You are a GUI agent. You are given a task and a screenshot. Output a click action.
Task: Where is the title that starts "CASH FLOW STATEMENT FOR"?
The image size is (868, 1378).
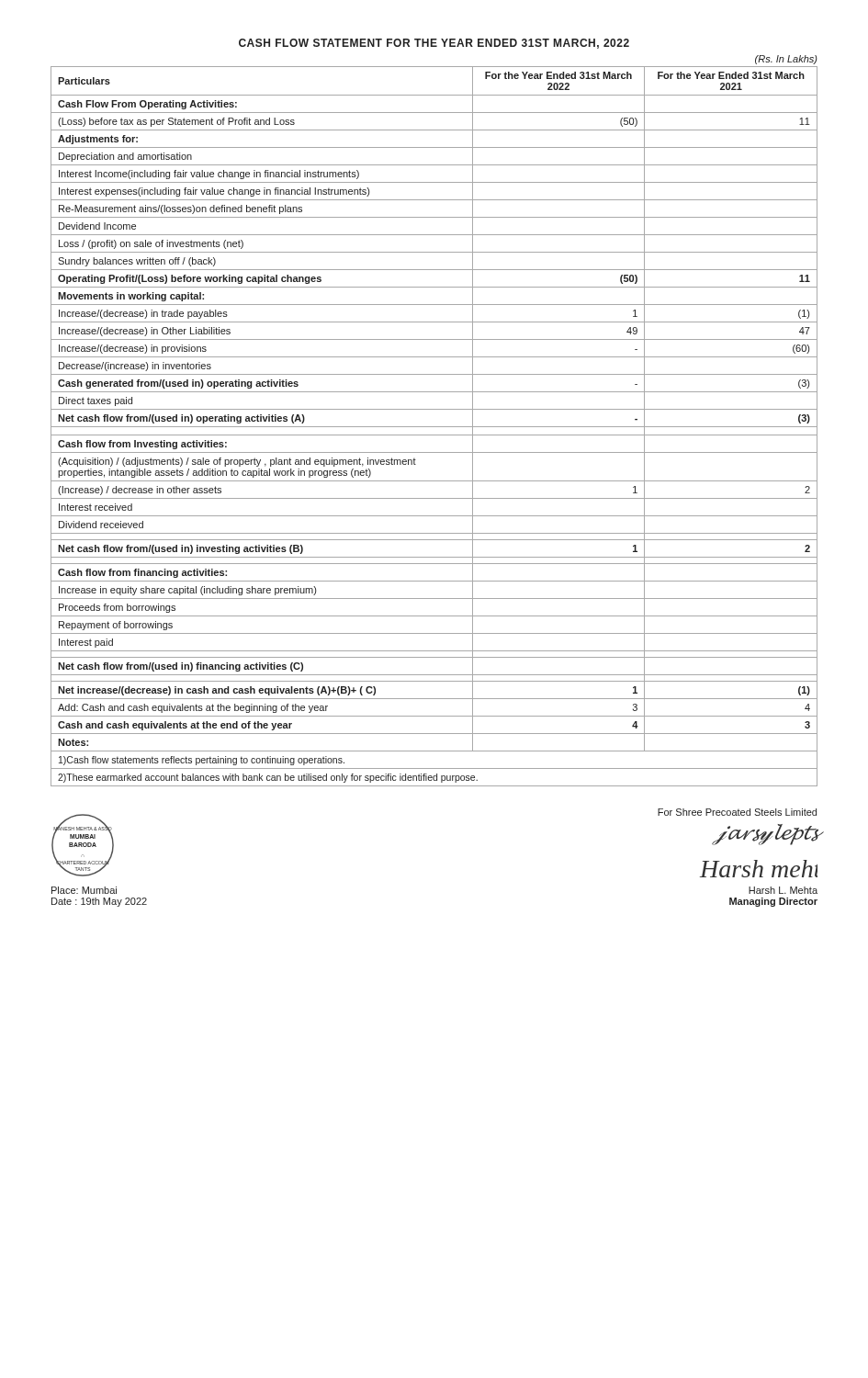[x=434, y=43]
